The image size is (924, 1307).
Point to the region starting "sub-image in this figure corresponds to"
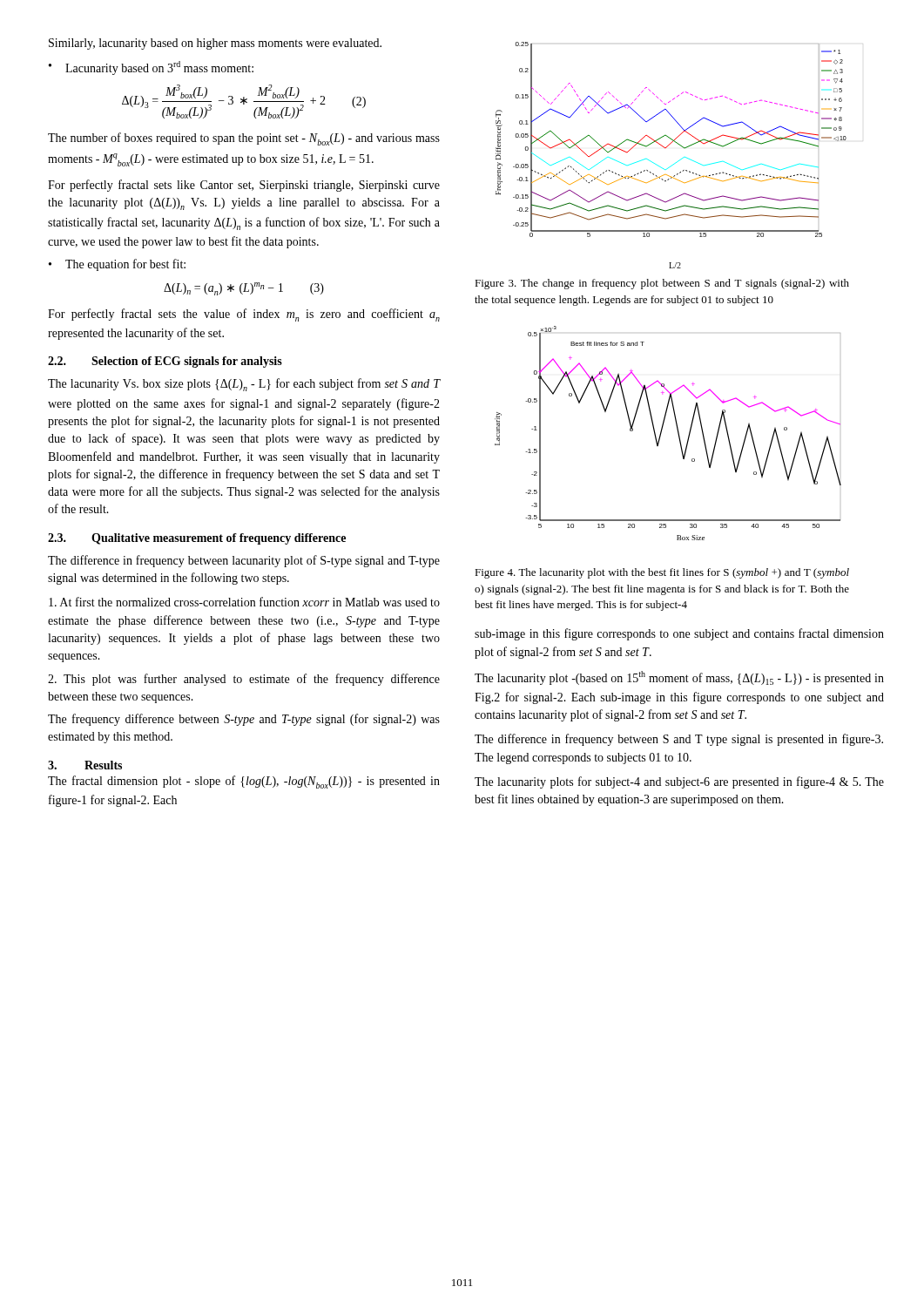tap(679, 644)
